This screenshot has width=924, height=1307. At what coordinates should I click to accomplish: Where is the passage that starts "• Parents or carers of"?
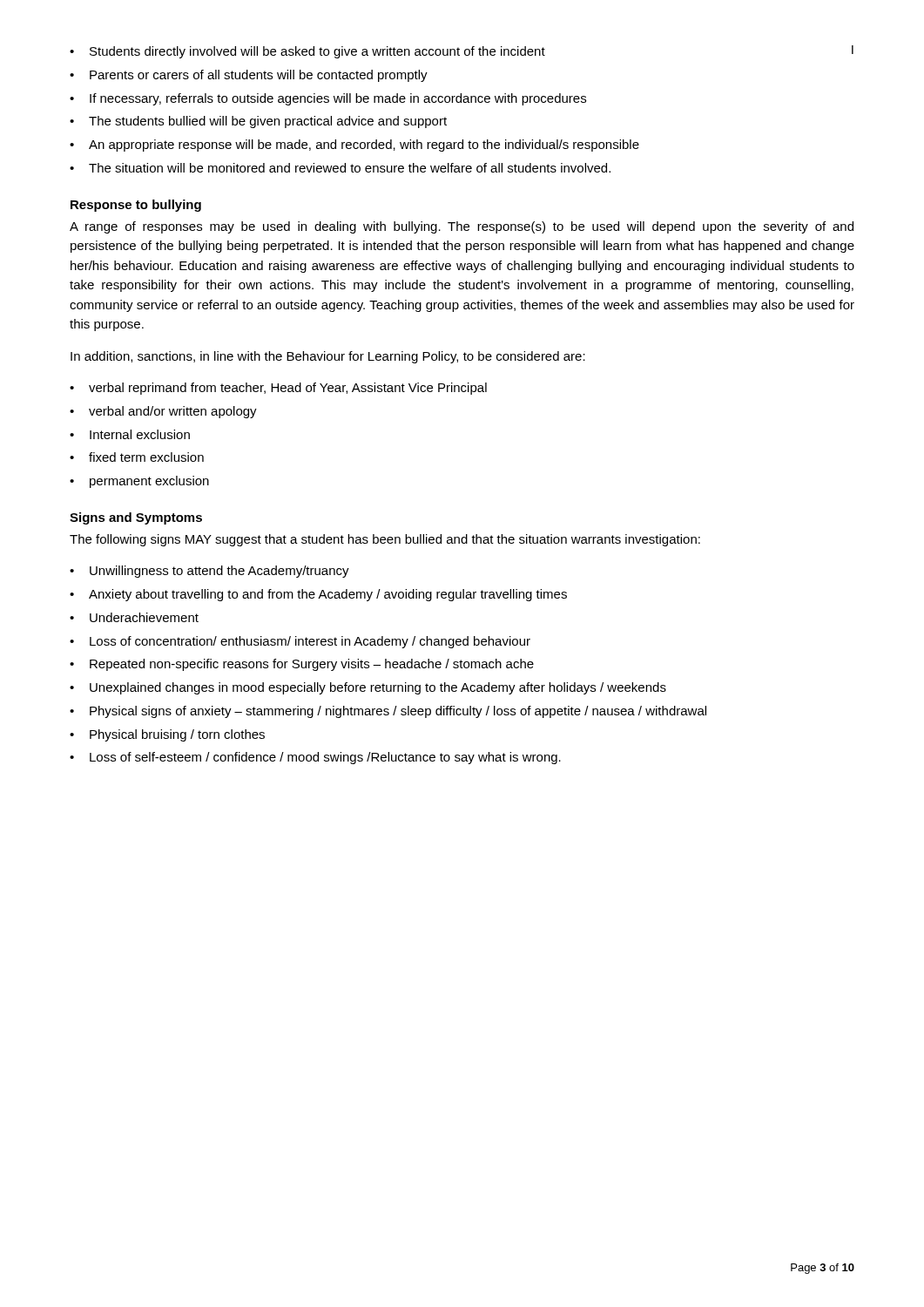click(x=249, y=76)
